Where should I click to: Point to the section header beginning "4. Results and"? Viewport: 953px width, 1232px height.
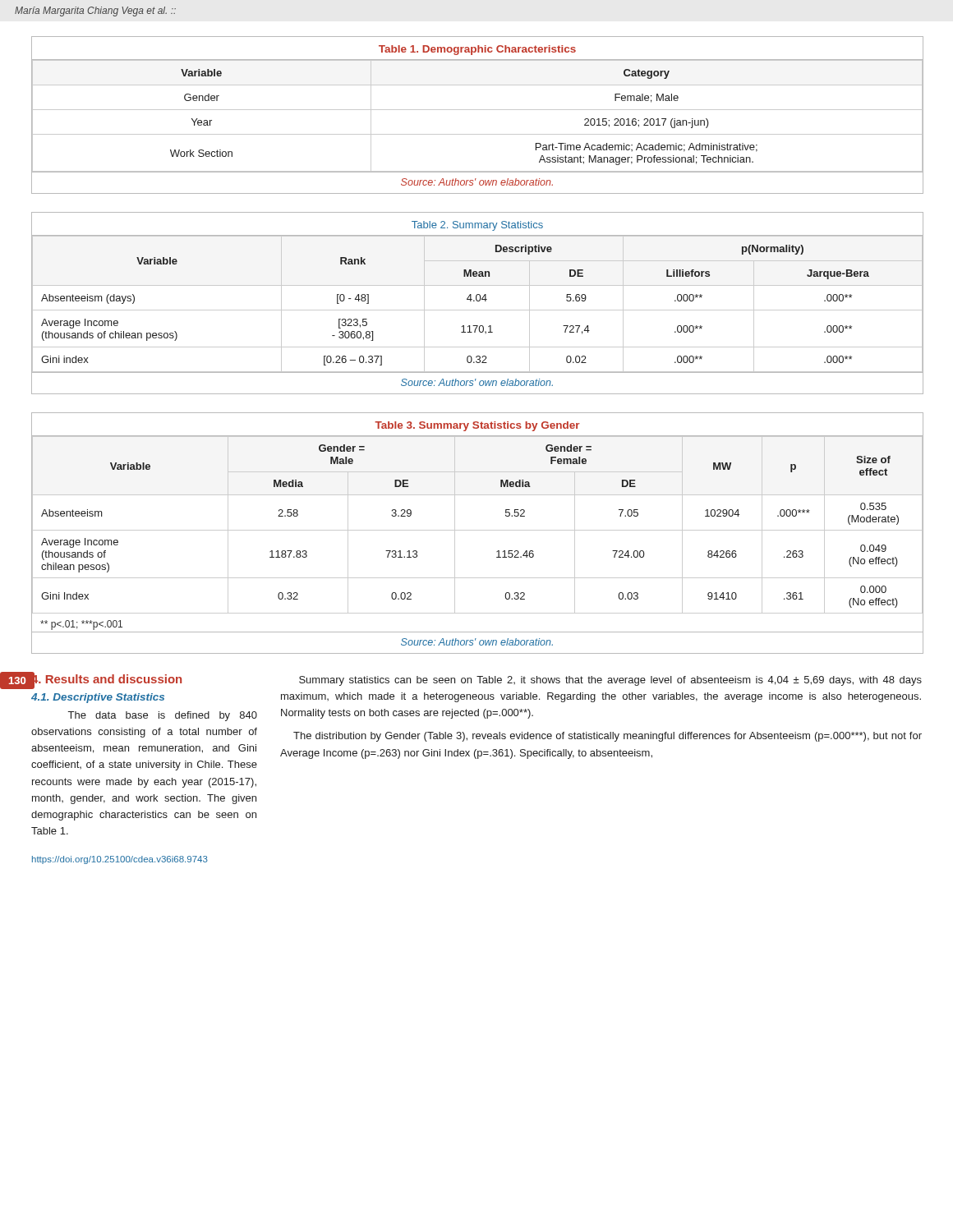(107, 679)
